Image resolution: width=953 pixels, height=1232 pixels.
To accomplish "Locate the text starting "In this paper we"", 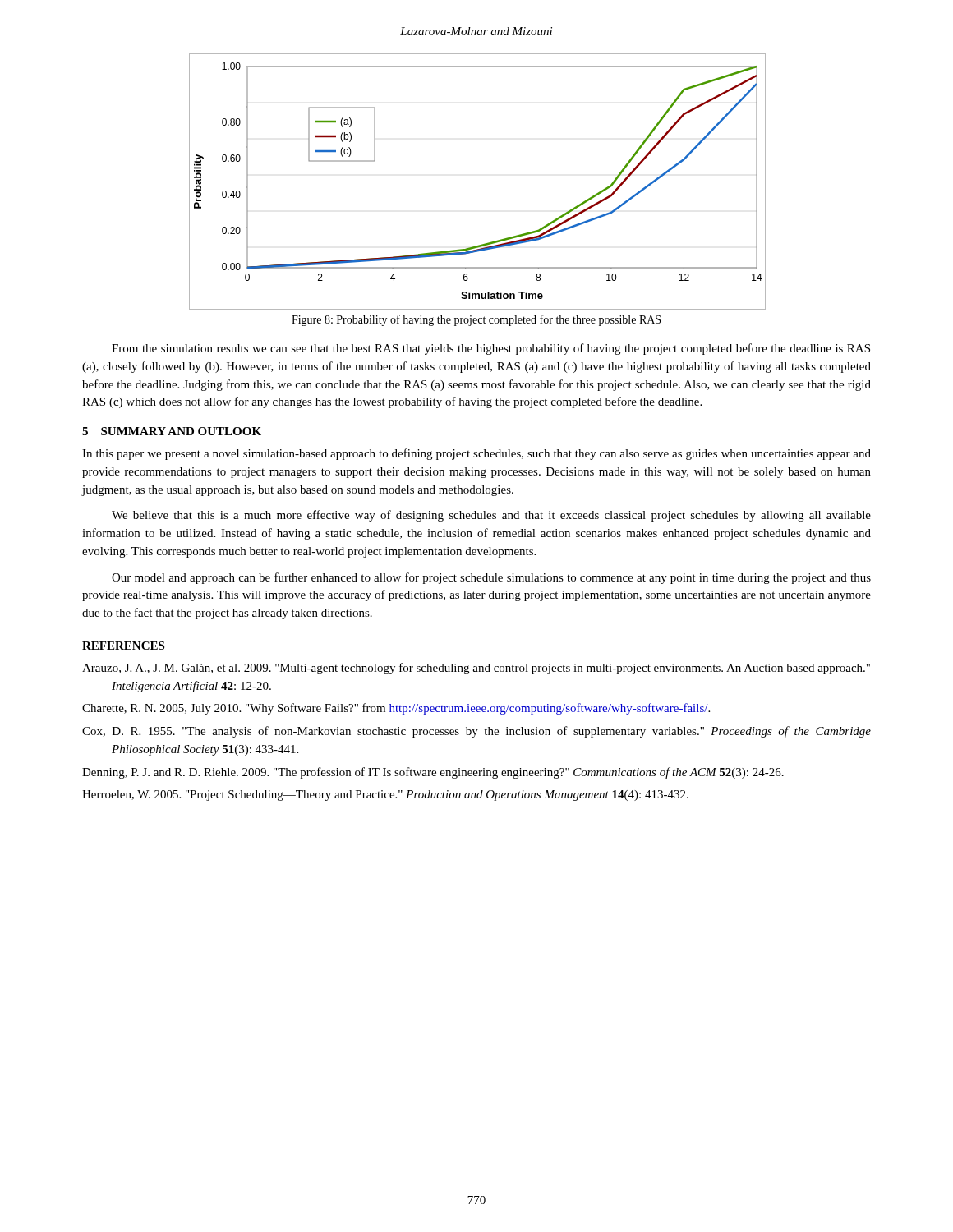I will click(x=476, y=471).
